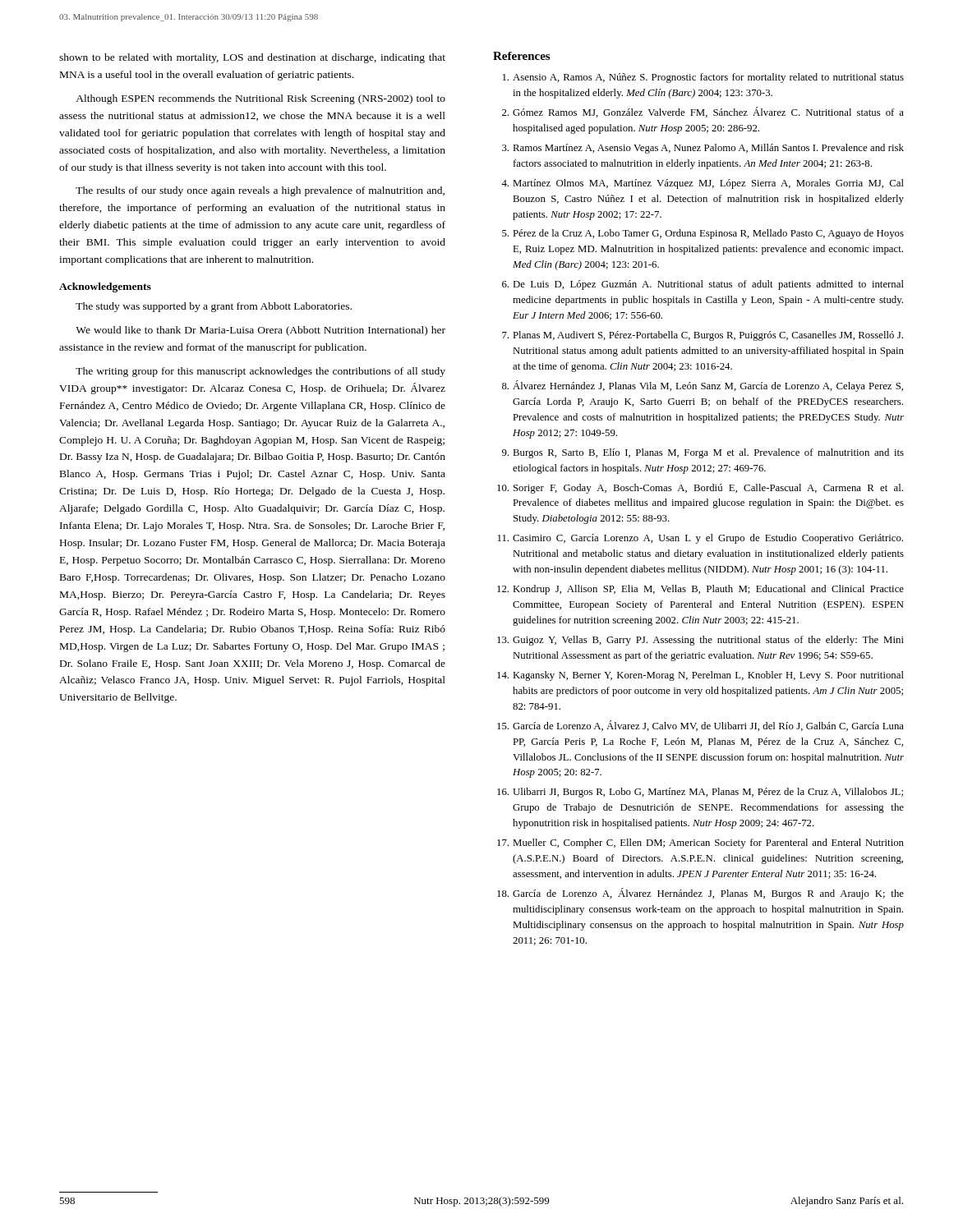Point to the block starting "3. Ramos Martínez A, Asensio Vegas A, Nunez"
963x1232 pixels.
698,156
